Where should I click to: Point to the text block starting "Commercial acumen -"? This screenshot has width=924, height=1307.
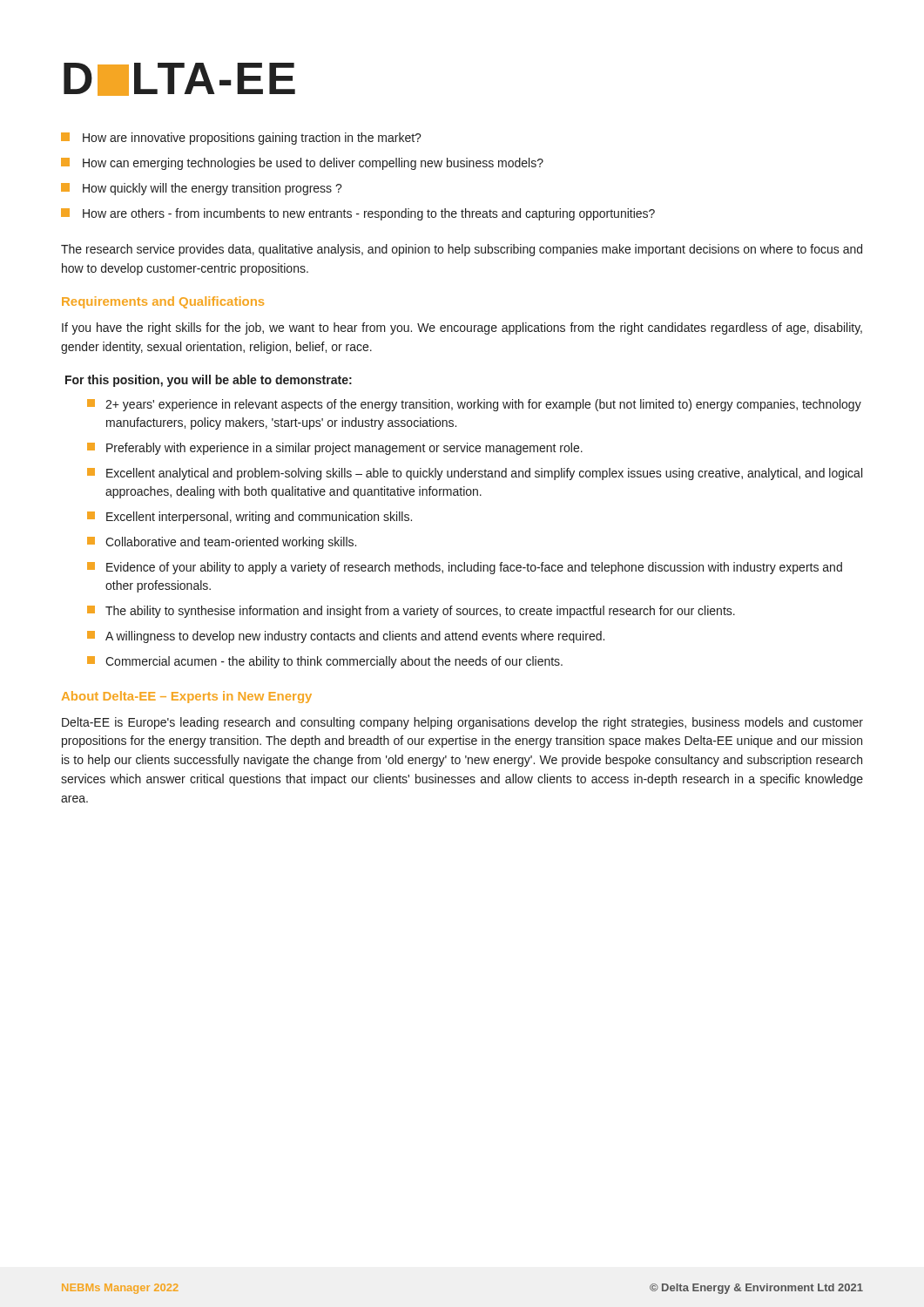click(325, 662)
